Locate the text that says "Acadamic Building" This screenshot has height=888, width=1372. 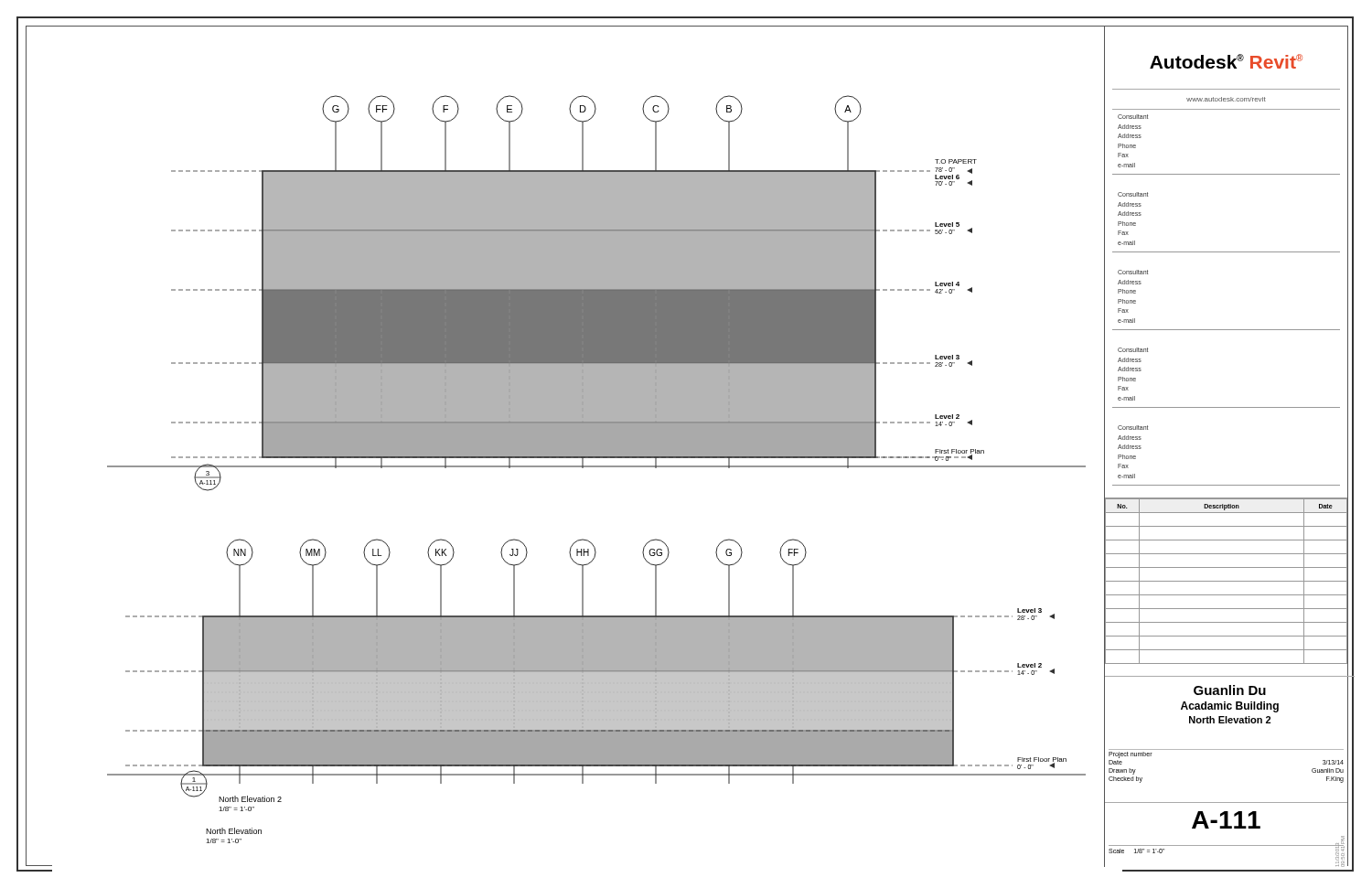1230,706
